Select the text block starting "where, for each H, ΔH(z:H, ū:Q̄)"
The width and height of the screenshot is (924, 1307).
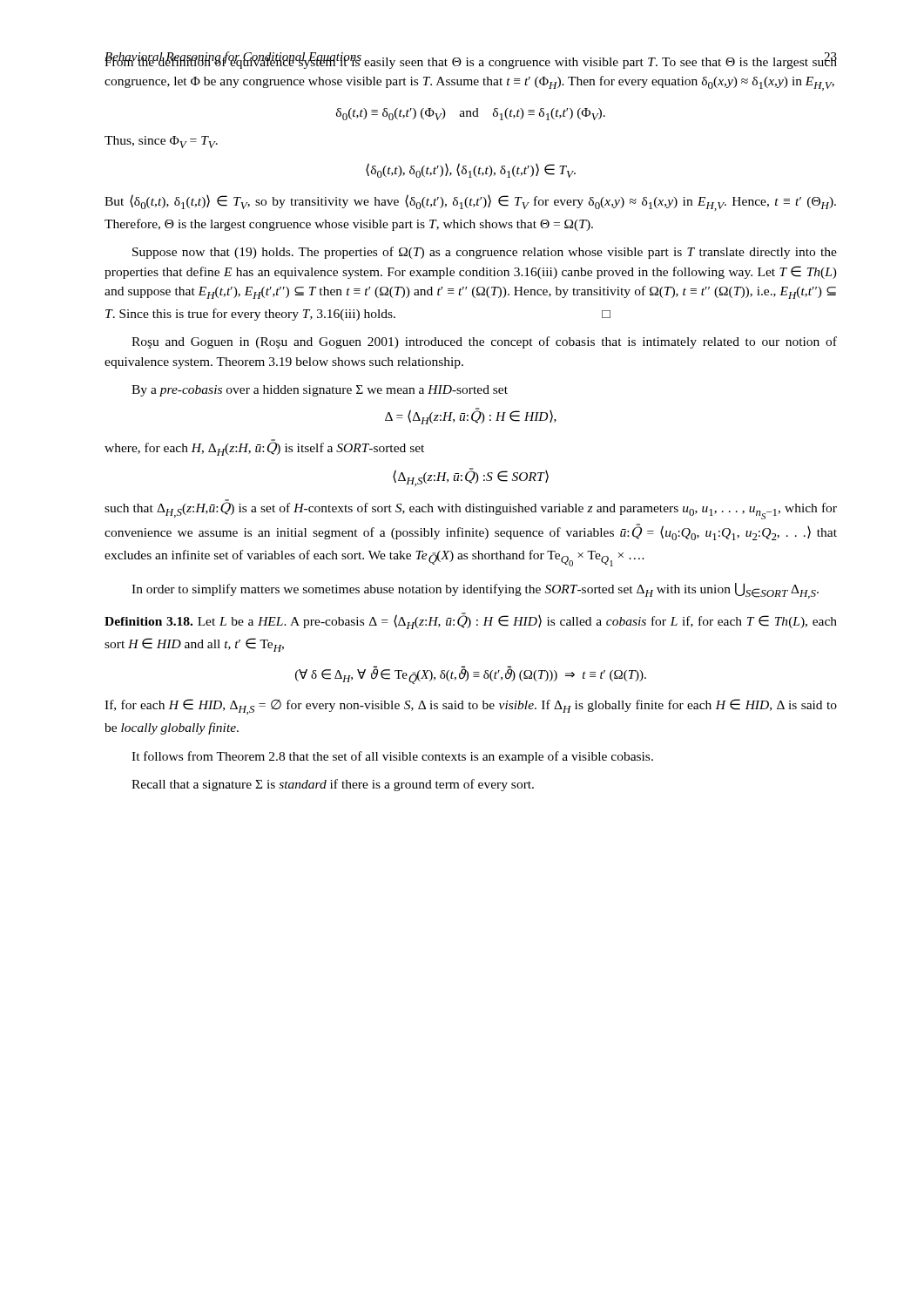pyautogui.click(x=264, y=449)
